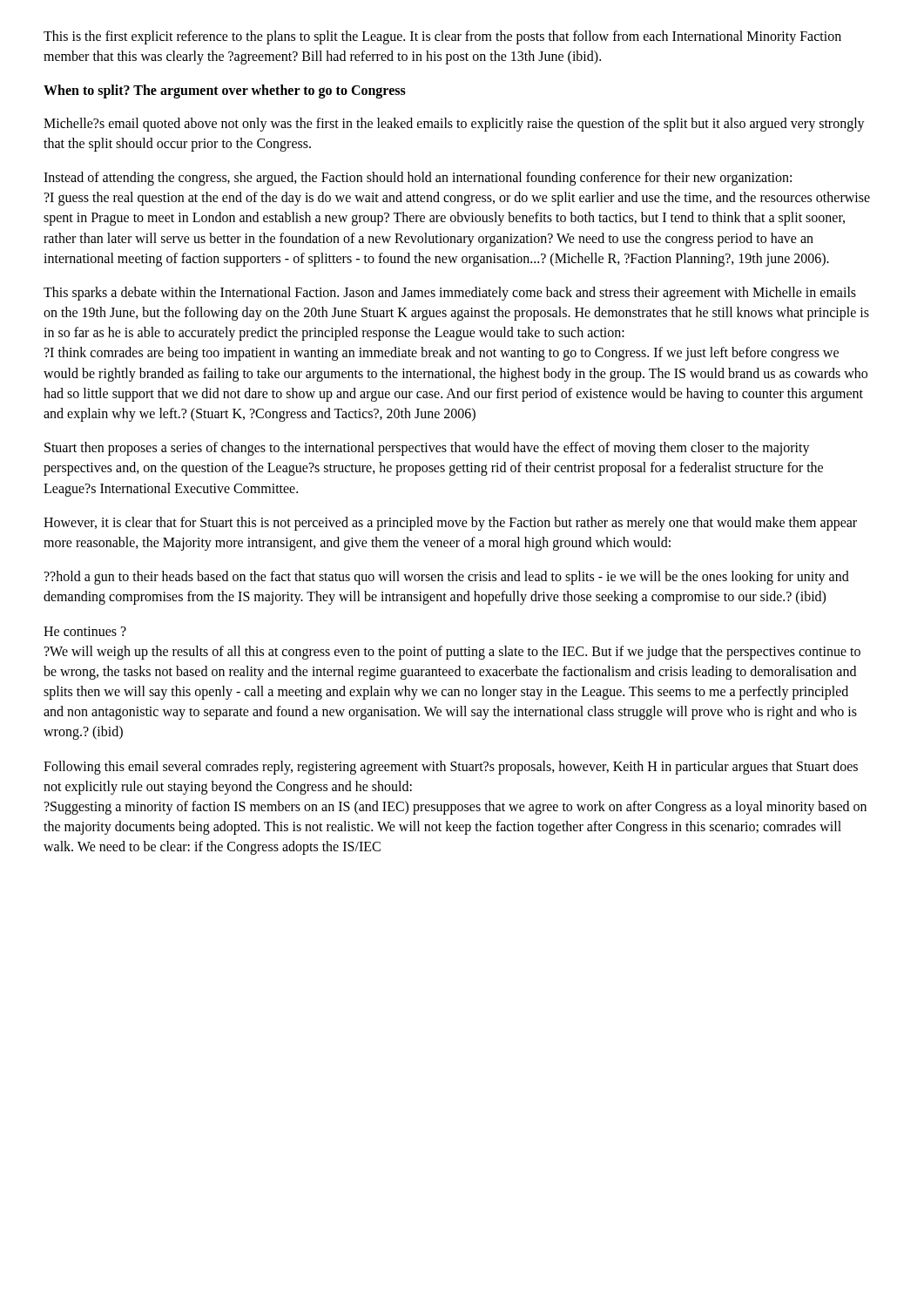Point to the region starting "??hold a gun to their"
Viewport: 924px width, 1307px height.
pos(446,587)
